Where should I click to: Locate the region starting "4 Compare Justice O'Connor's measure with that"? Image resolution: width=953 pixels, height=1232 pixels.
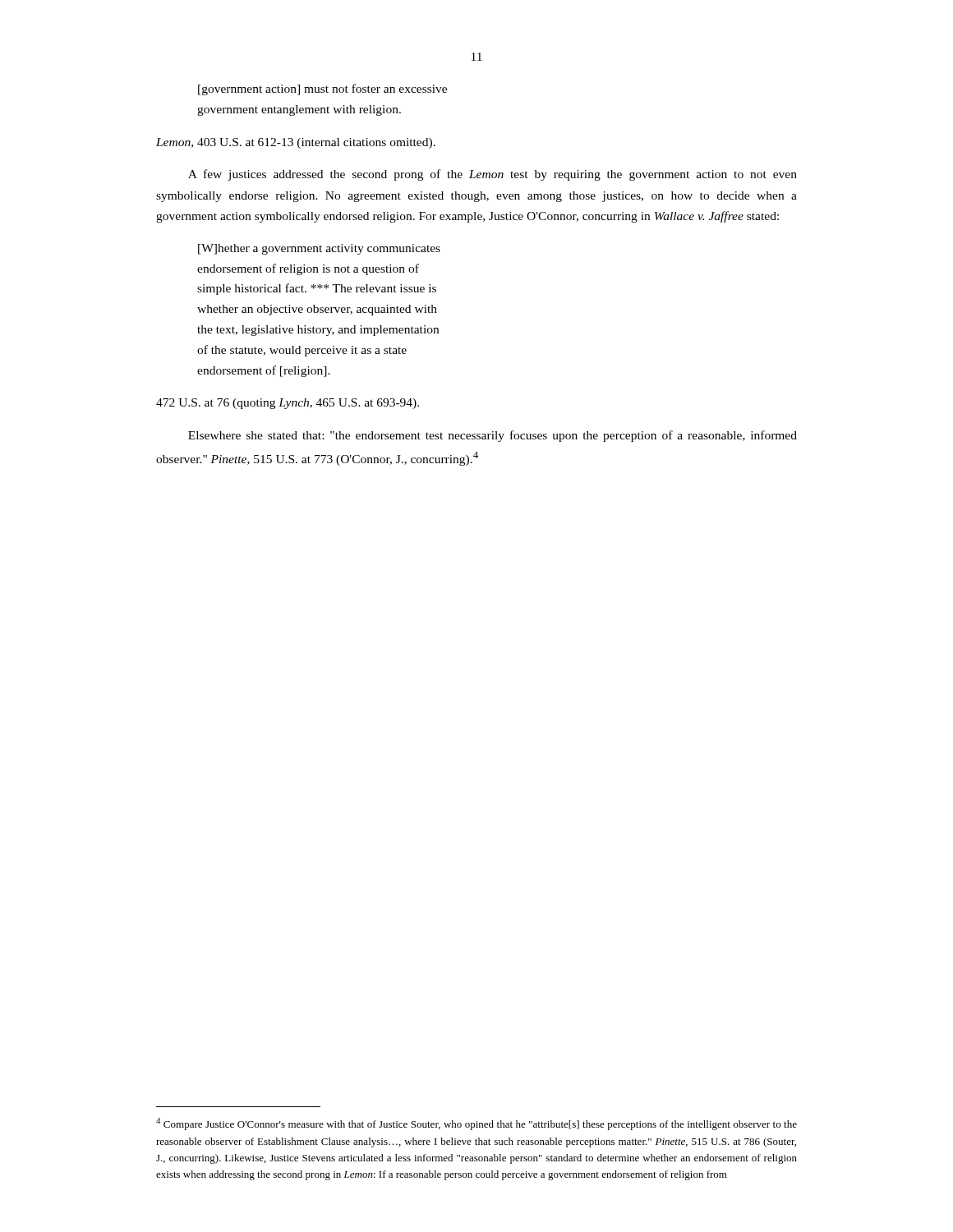coord(476,1143)
